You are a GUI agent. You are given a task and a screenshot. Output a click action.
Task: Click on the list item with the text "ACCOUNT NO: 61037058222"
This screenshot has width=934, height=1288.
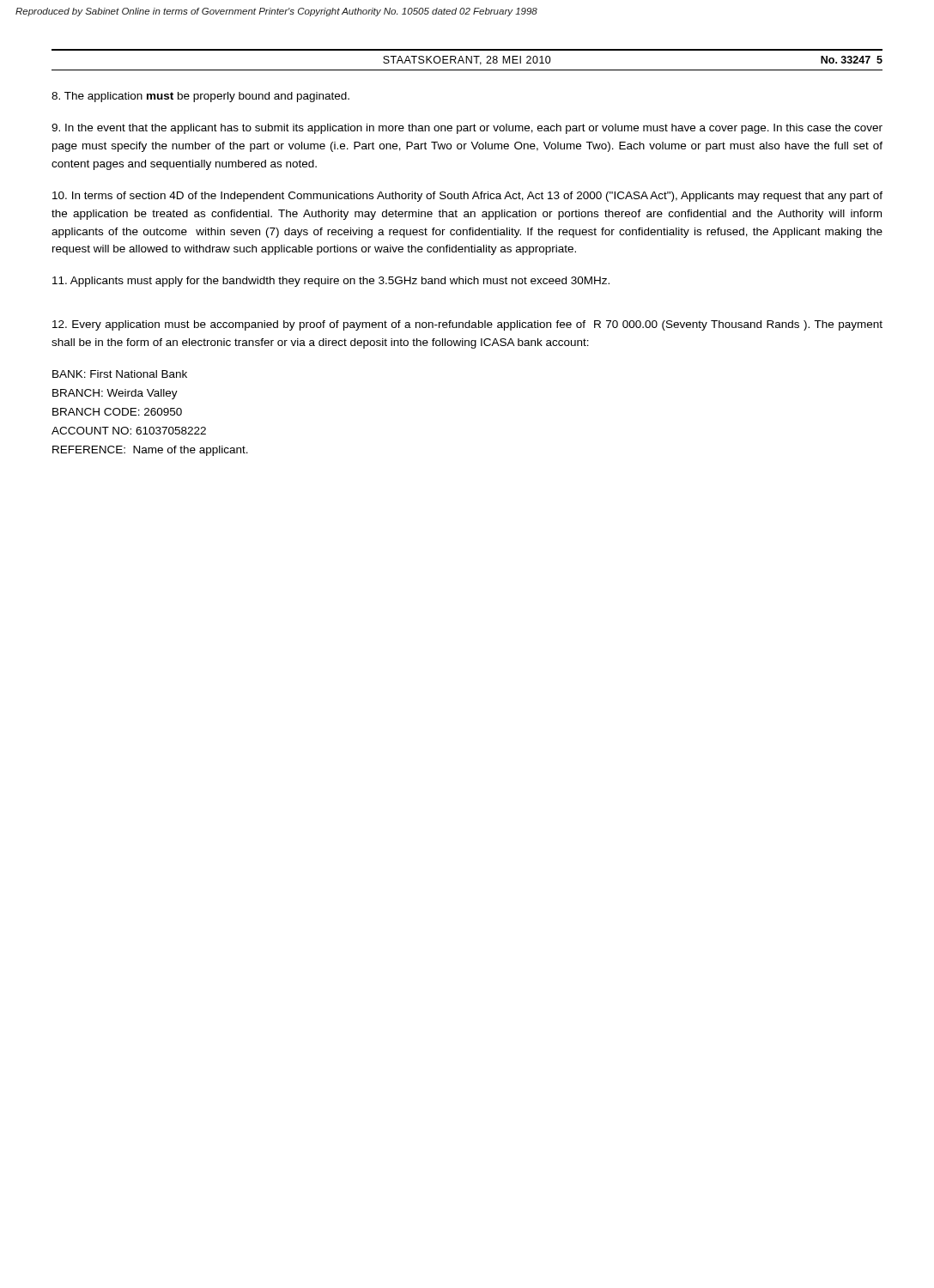pyautogui.click(x=129, y=431)
